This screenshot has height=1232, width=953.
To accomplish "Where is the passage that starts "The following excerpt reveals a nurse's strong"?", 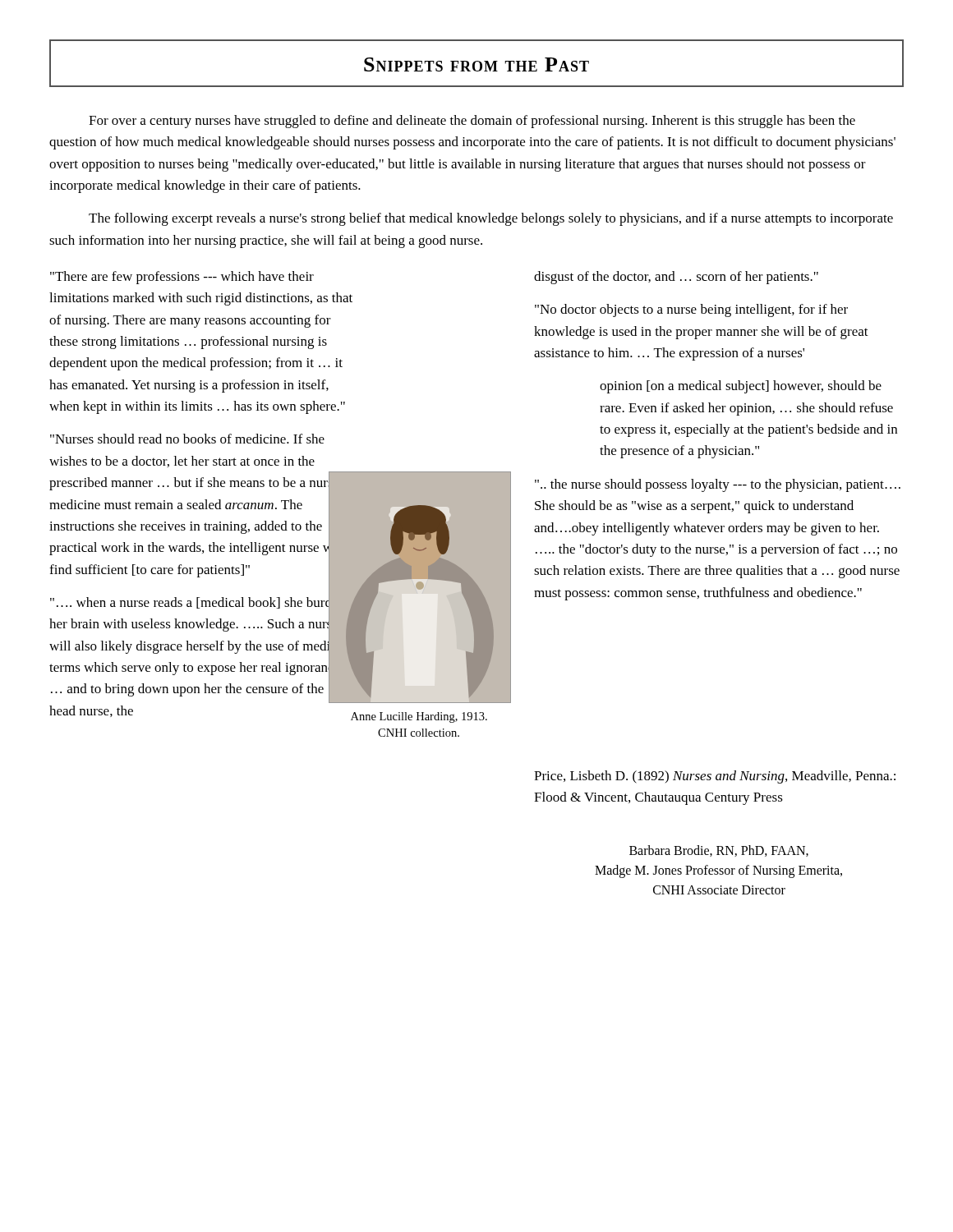I will coord(471,229).
